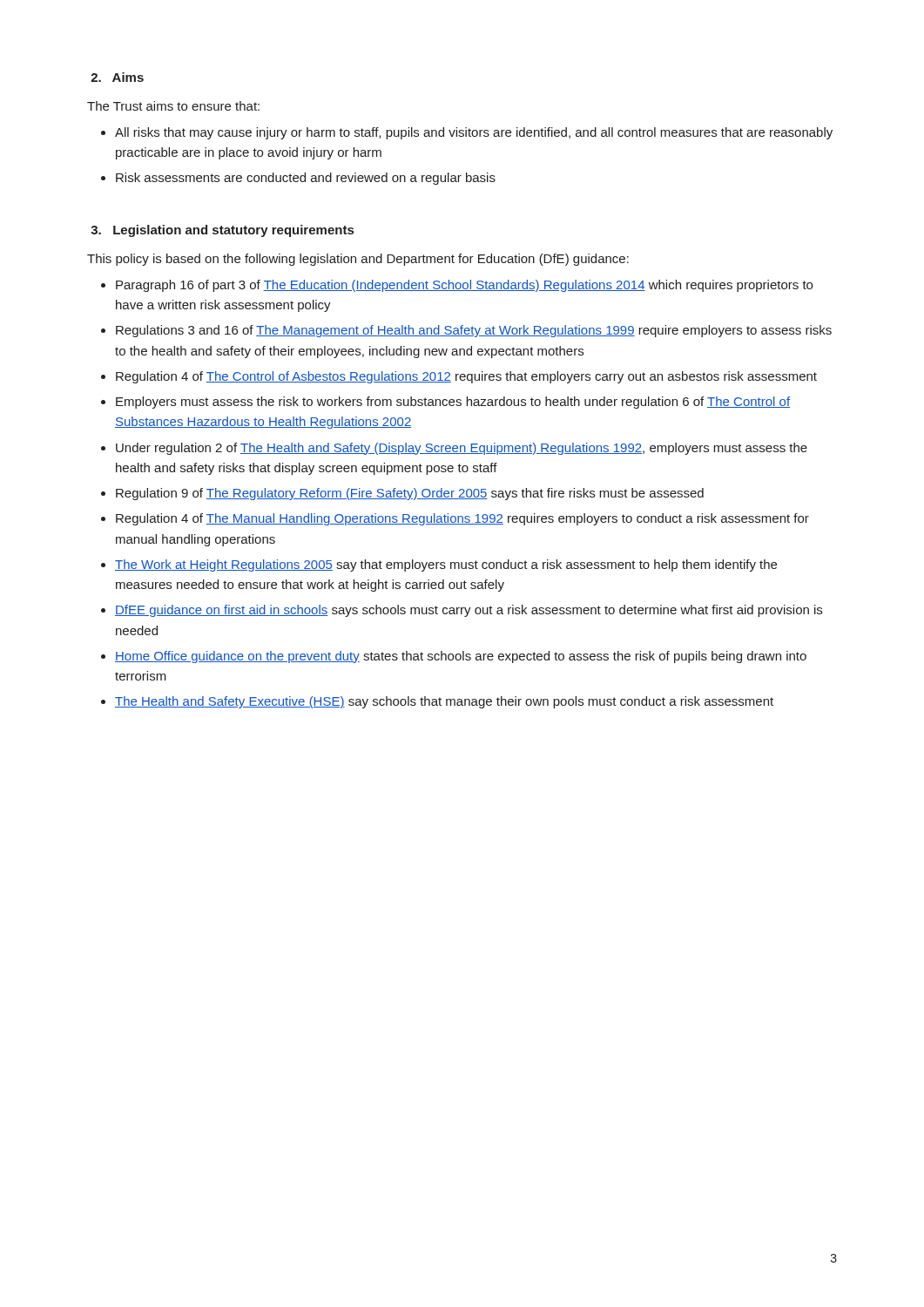
Task: Find the list item with the text "Regulation 9 of The Regulatory Reform"
Action: click(x=410, y=493)
